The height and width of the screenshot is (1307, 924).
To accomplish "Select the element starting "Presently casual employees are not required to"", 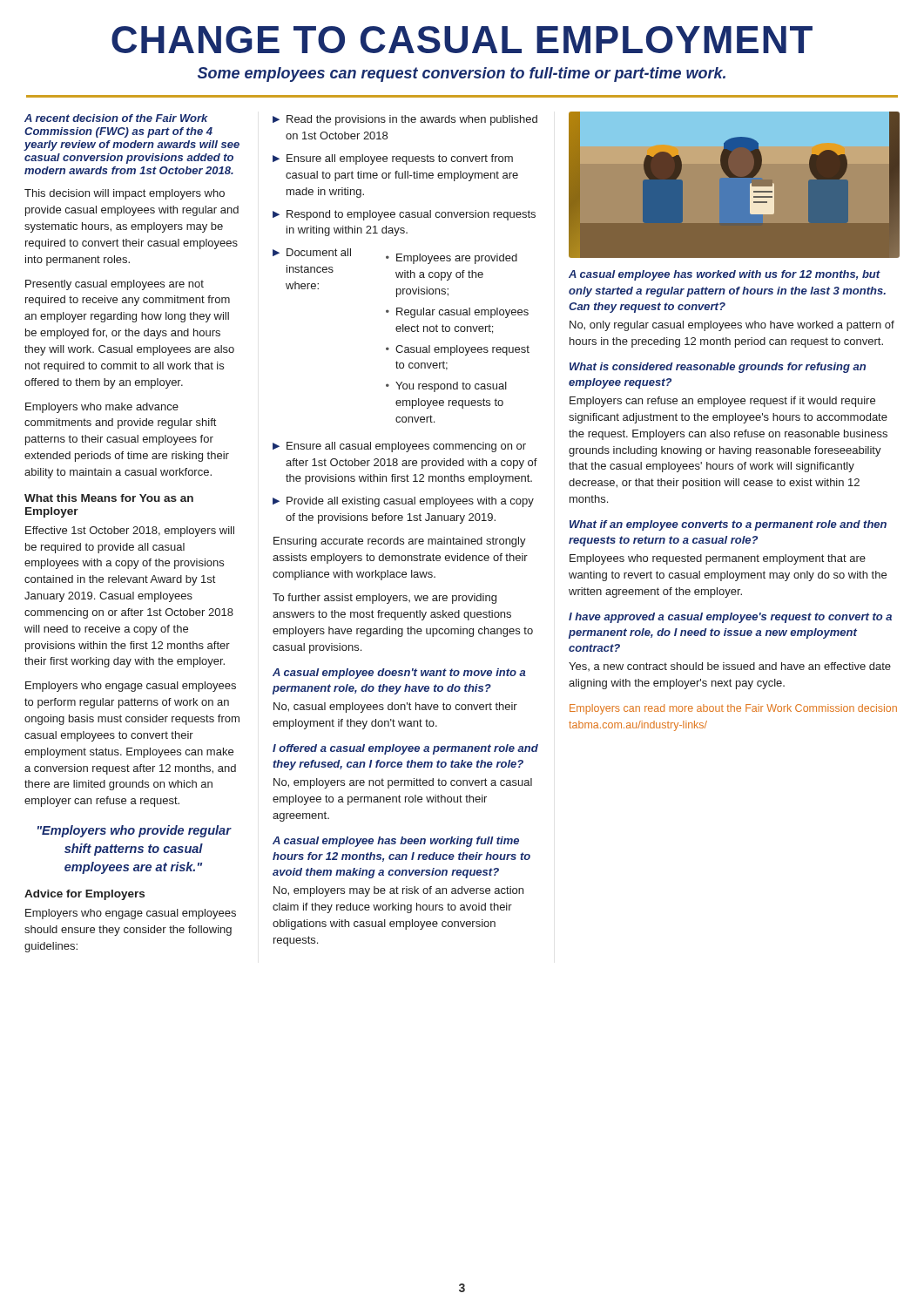I will pyautogui.click(x=133, y=333).
